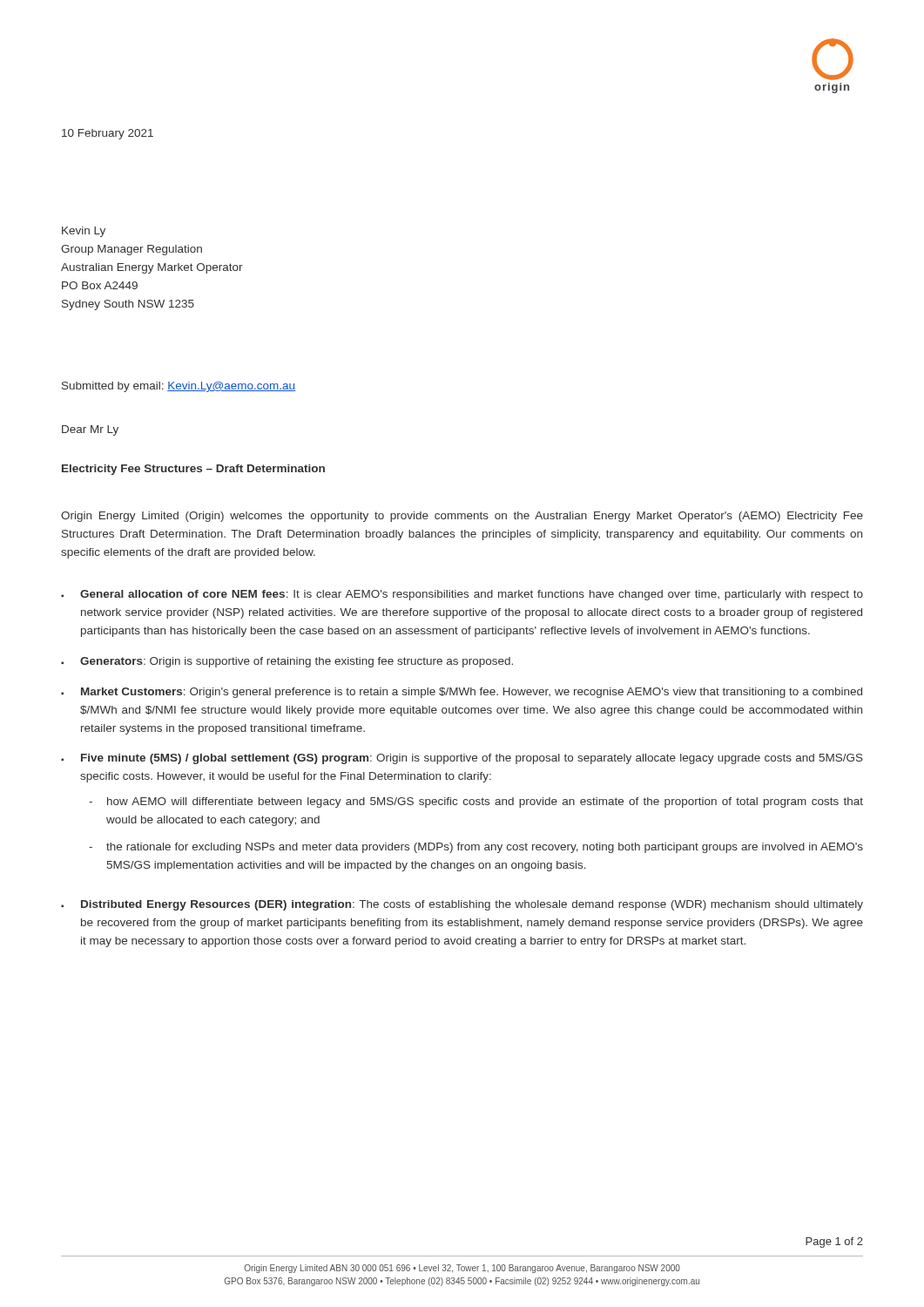This screenshot has width=924, height=1307.
Task: Click on the text containing "10 February 2021"
Action: [107, 133]
